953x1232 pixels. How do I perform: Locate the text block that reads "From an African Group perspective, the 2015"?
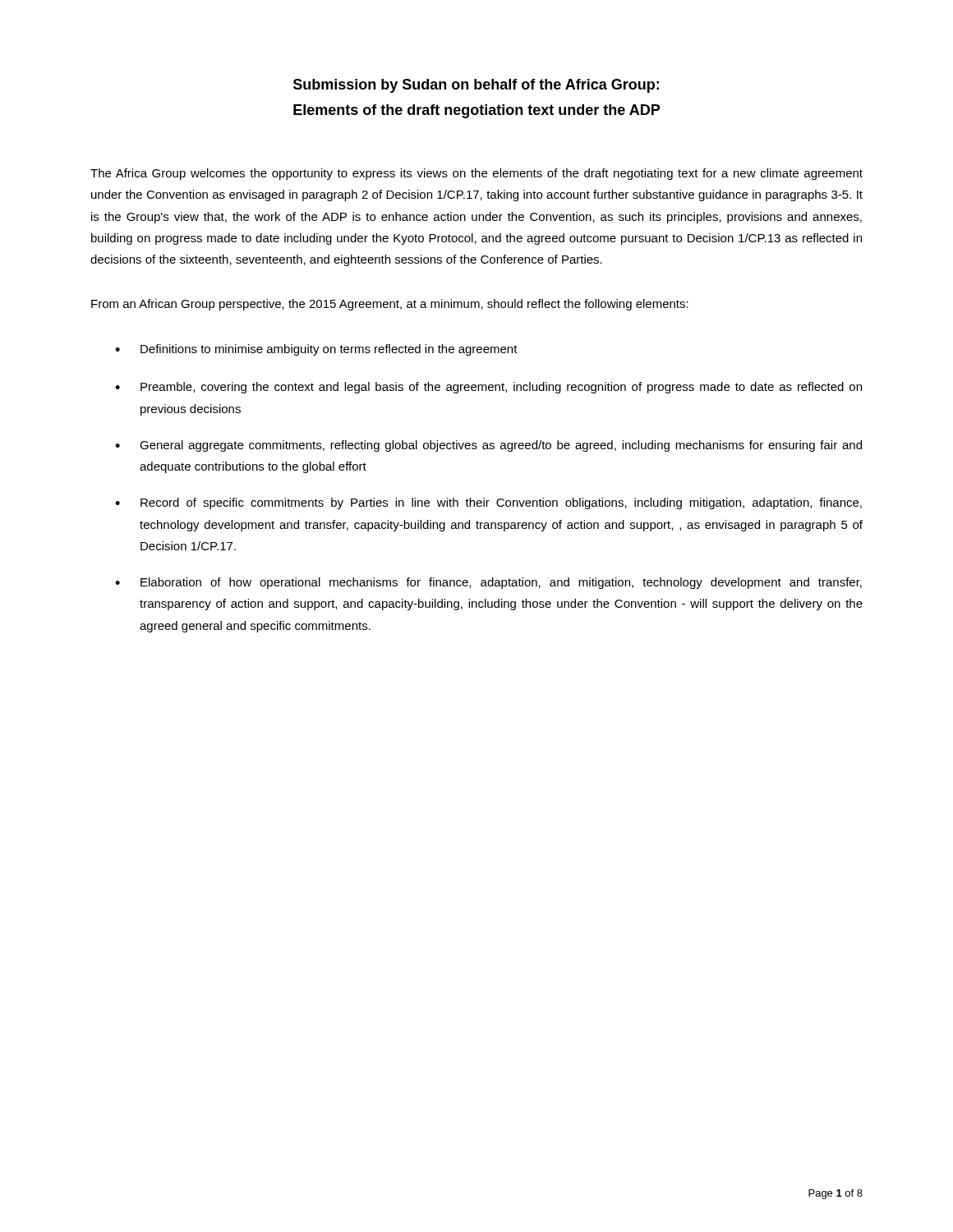click(390, 304)
